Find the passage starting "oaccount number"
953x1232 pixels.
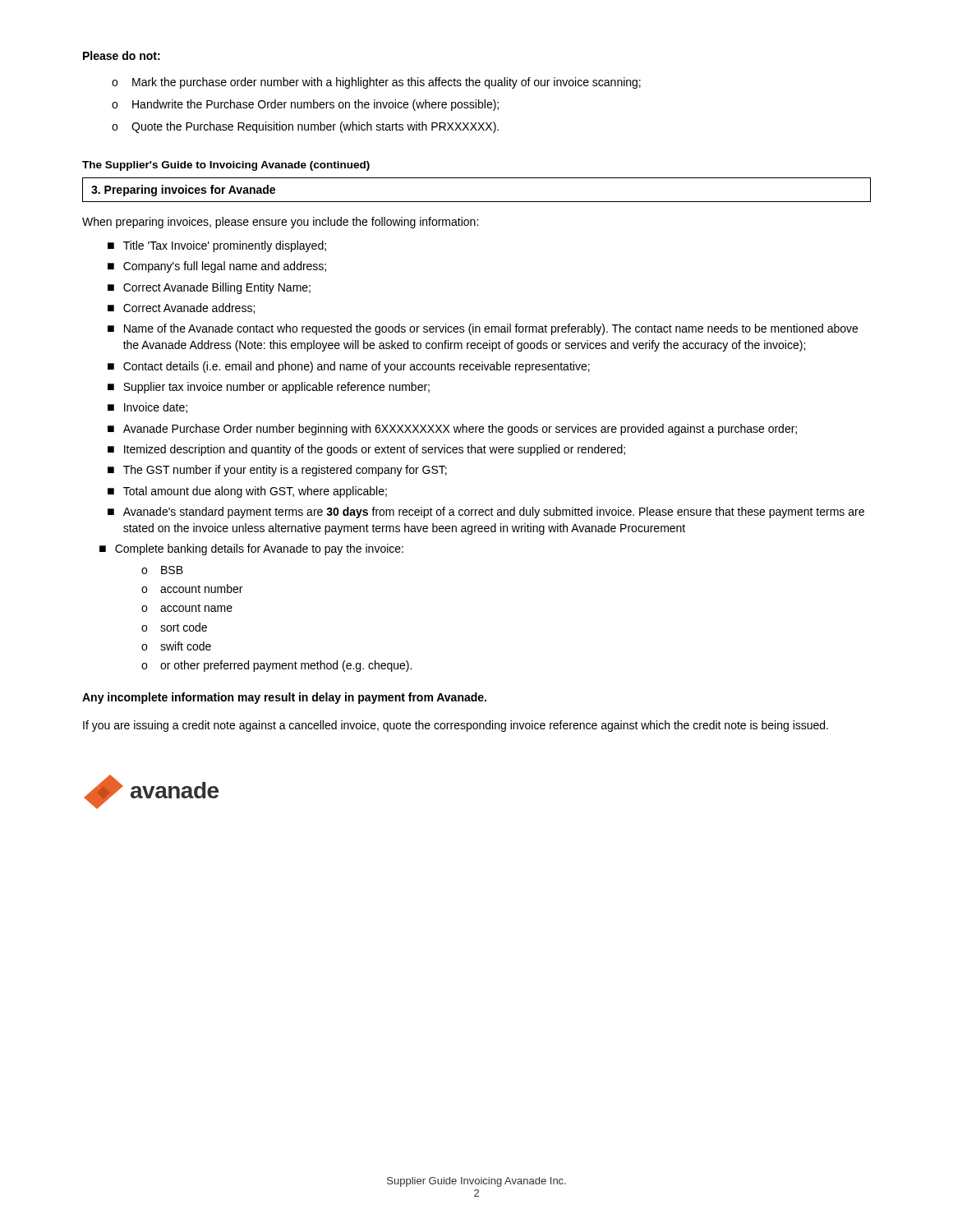click(x=192, y=589)
